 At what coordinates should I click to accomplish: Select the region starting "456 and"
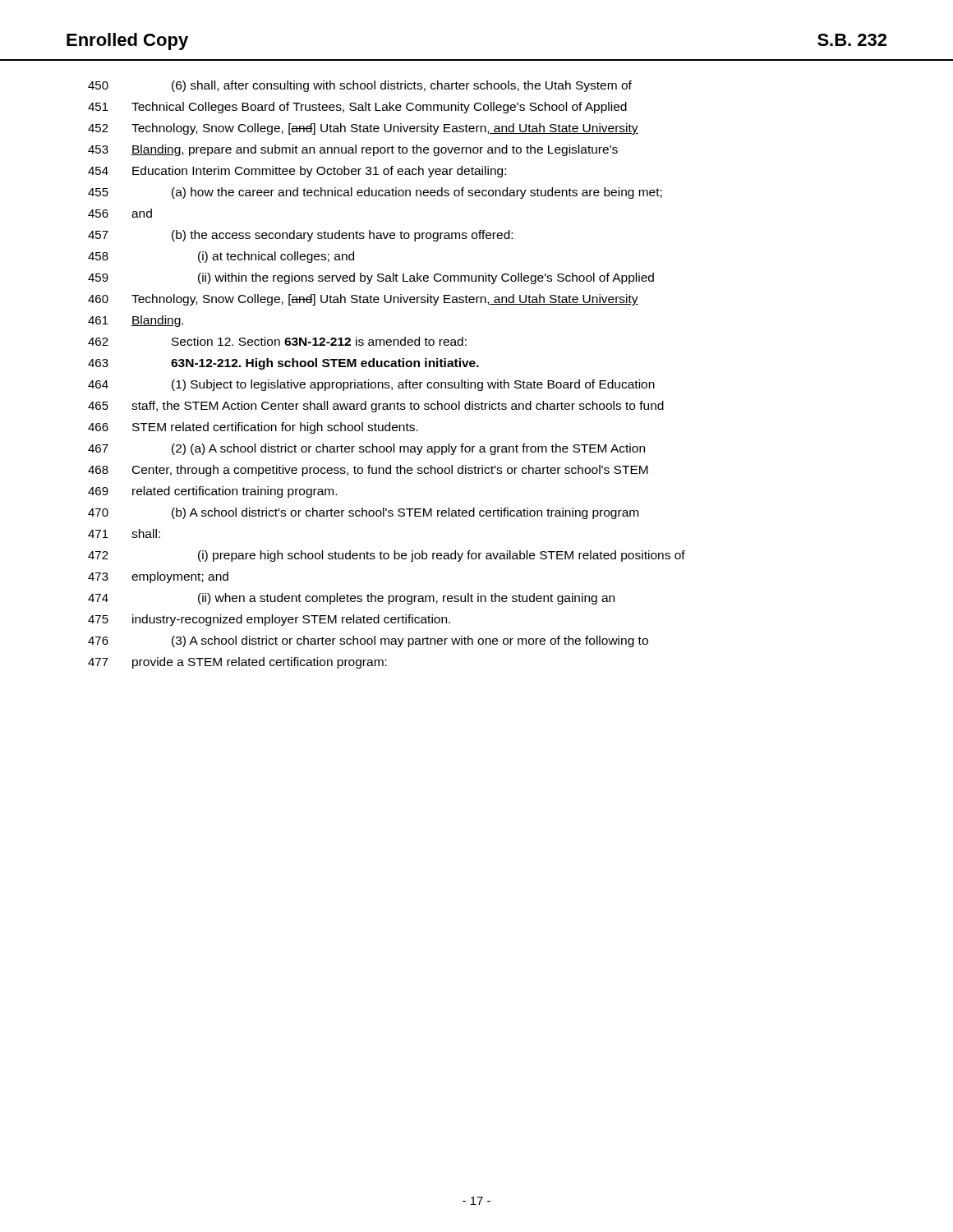[x=109, y=214]
